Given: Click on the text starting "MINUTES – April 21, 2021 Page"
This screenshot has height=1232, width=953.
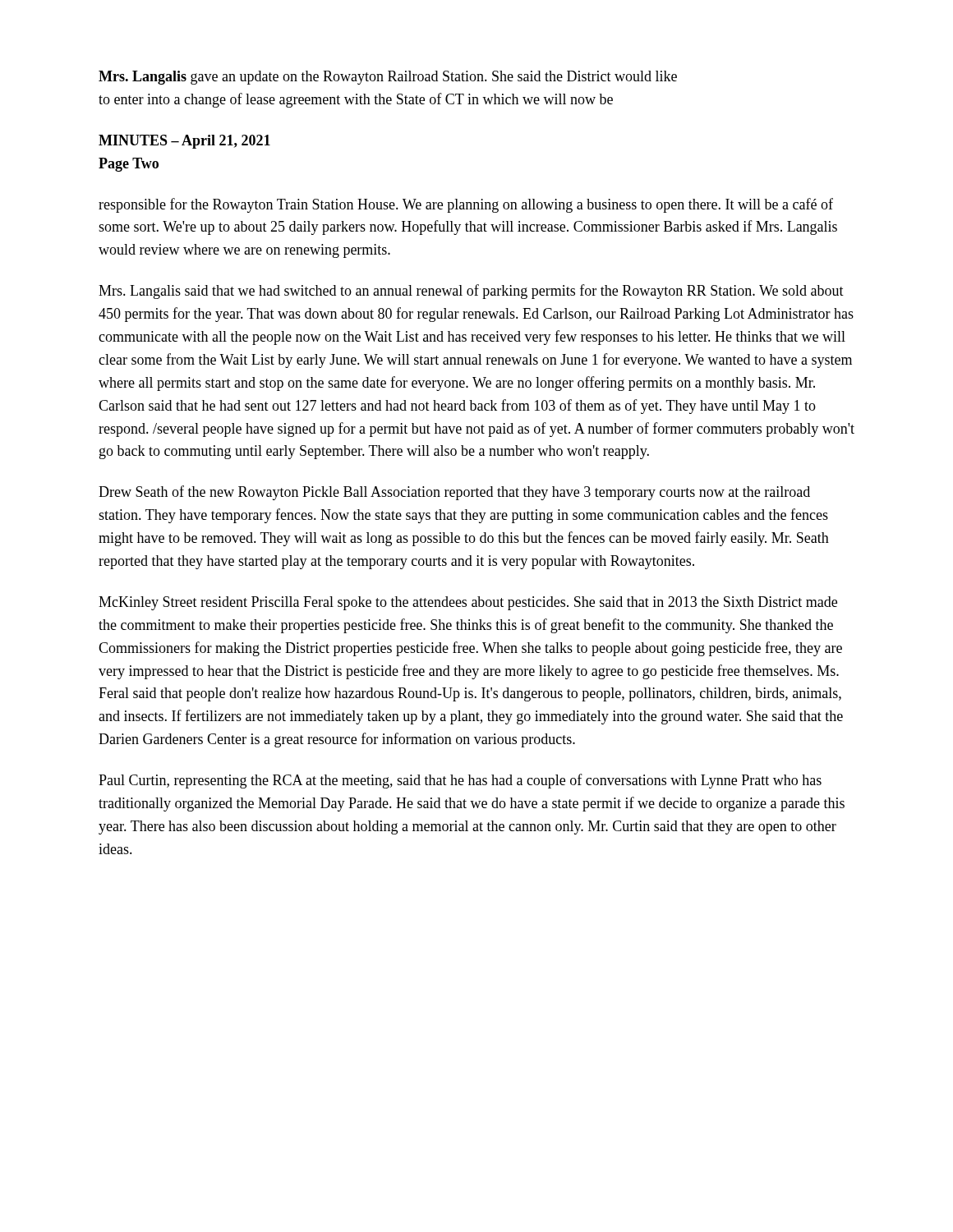Looking at the screenshot, I should [x=185, y=152].
